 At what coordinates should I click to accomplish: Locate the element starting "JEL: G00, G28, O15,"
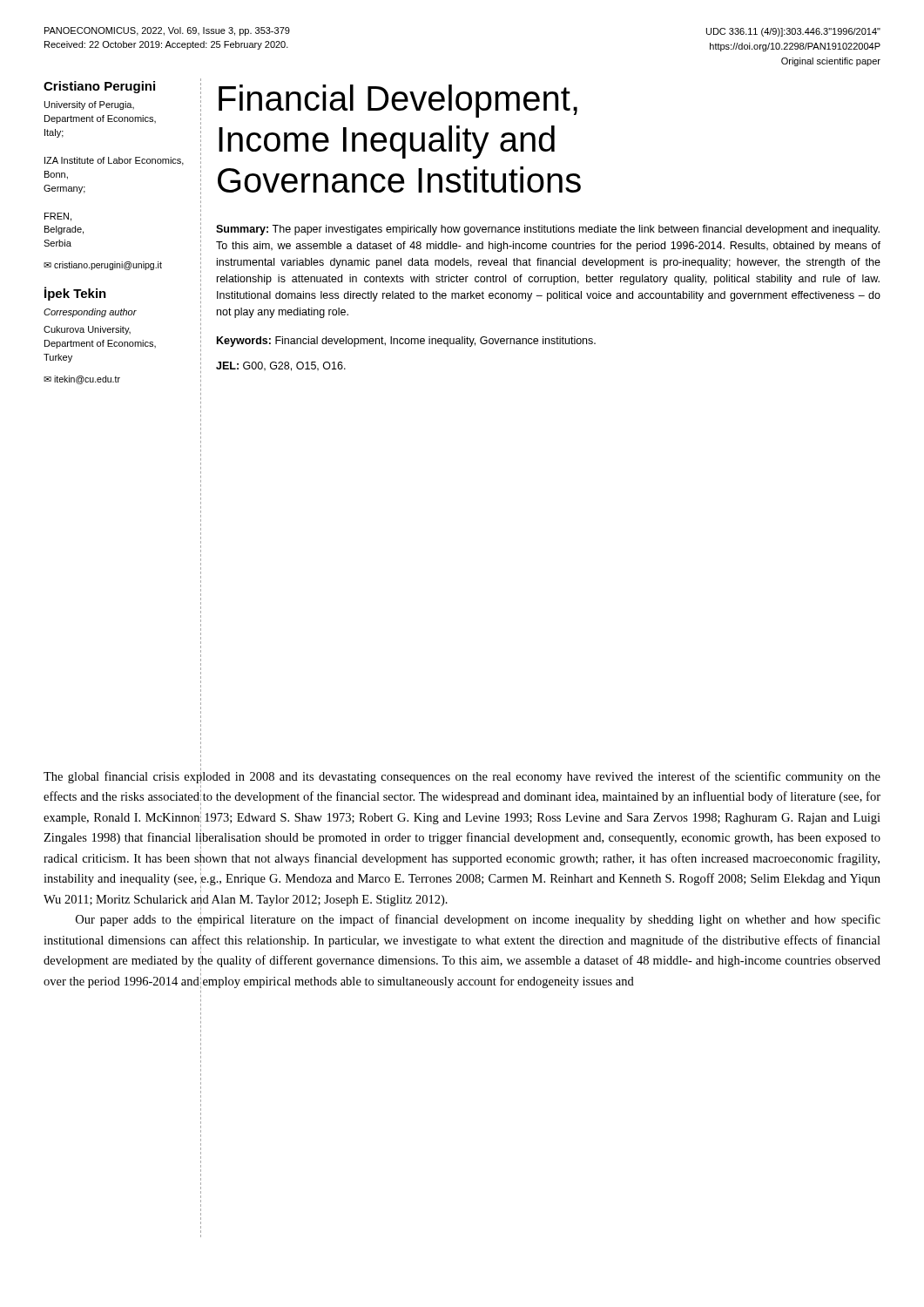point(281,366)
